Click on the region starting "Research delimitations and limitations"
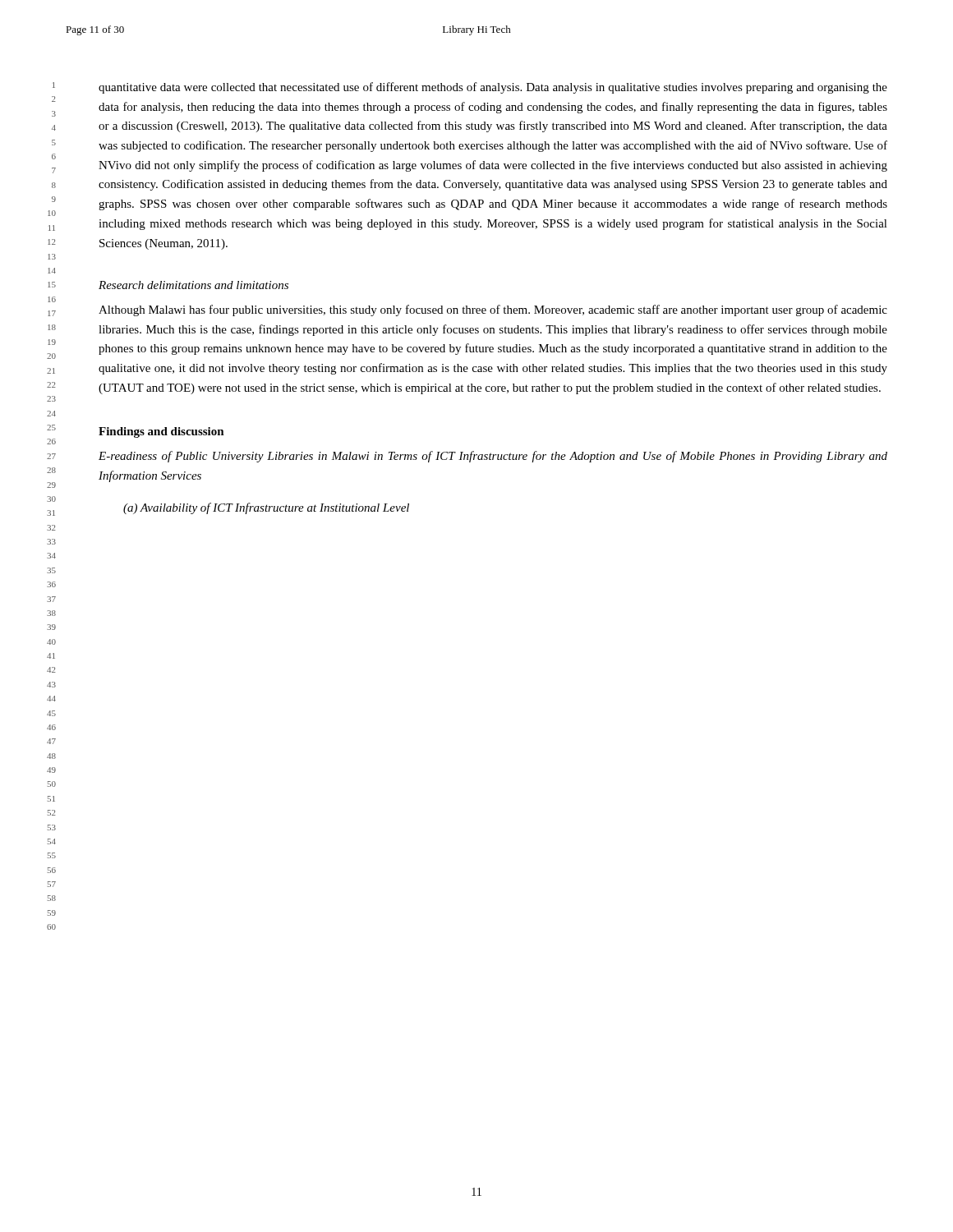Screen dimensions: 1232x953 coord(194,285)
